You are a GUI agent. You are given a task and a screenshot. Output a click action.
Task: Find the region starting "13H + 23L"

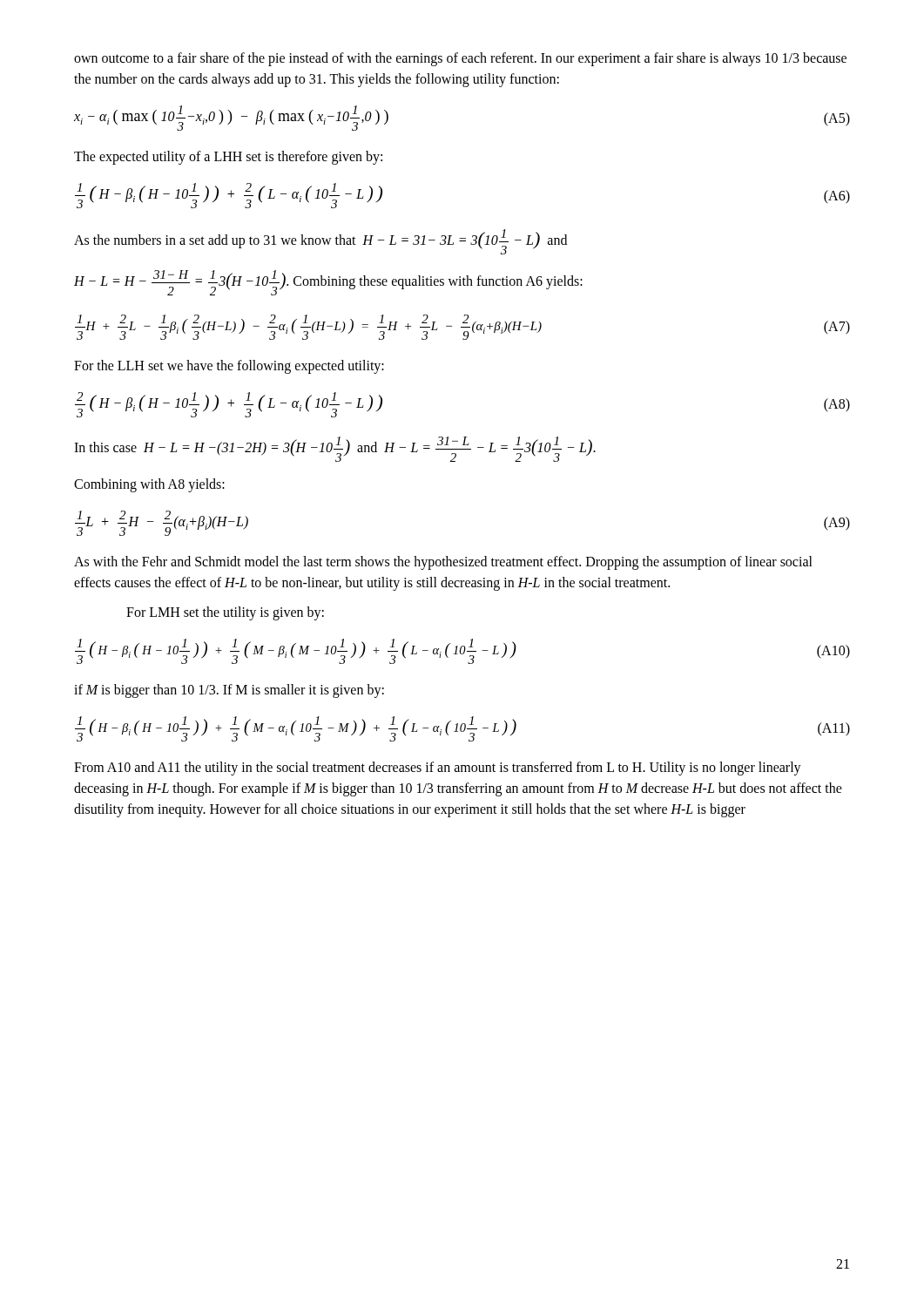[x=462, y=327]
